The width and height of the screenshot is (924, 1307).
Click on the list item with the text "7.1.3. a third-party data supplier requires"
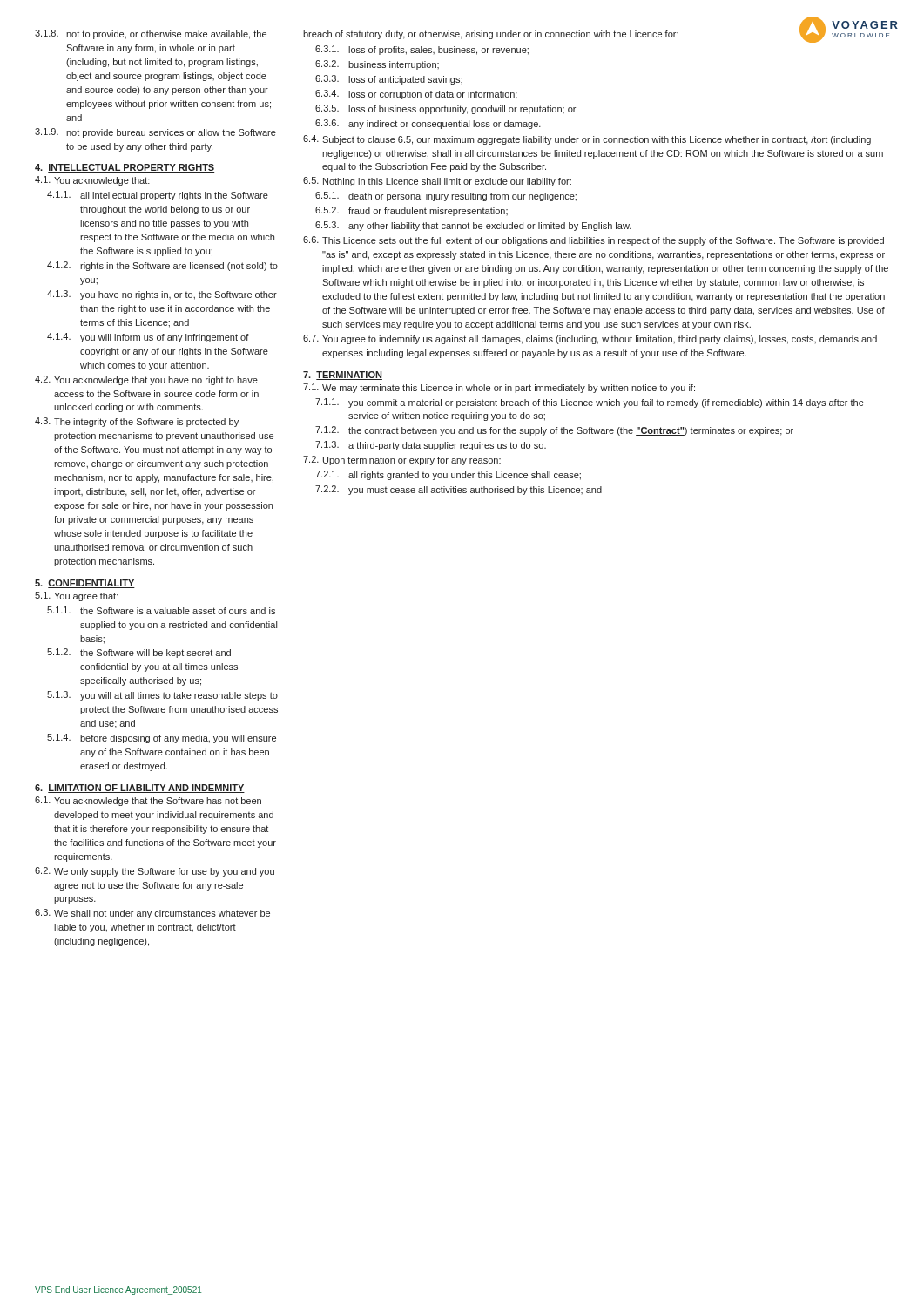click(431, 446)
